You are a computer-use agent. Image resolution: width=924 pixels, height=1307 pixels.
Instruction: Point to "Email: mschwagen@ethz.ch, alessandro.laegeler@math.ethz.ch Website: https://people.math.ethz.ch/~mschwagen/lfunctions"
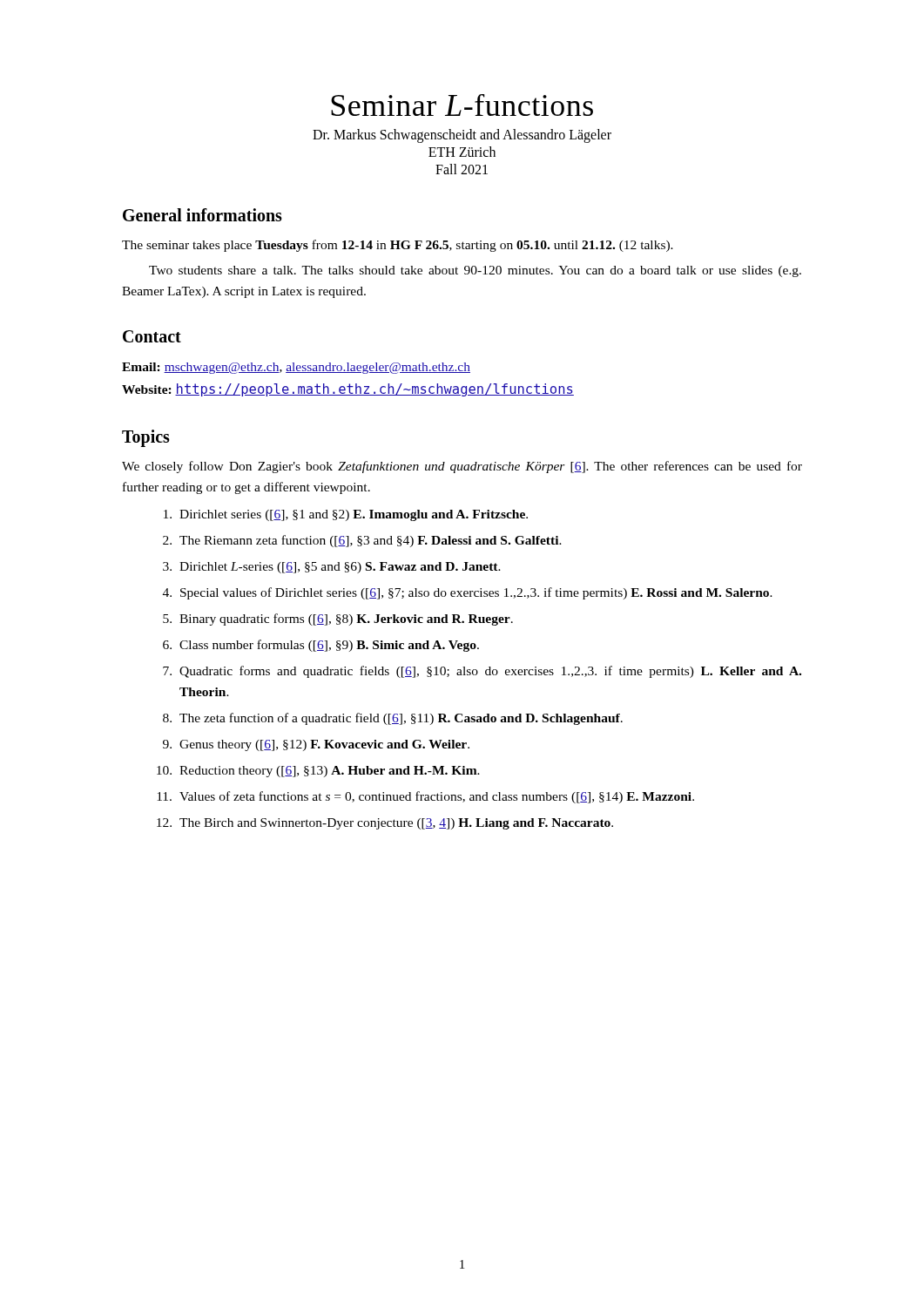tap(348, 378)
